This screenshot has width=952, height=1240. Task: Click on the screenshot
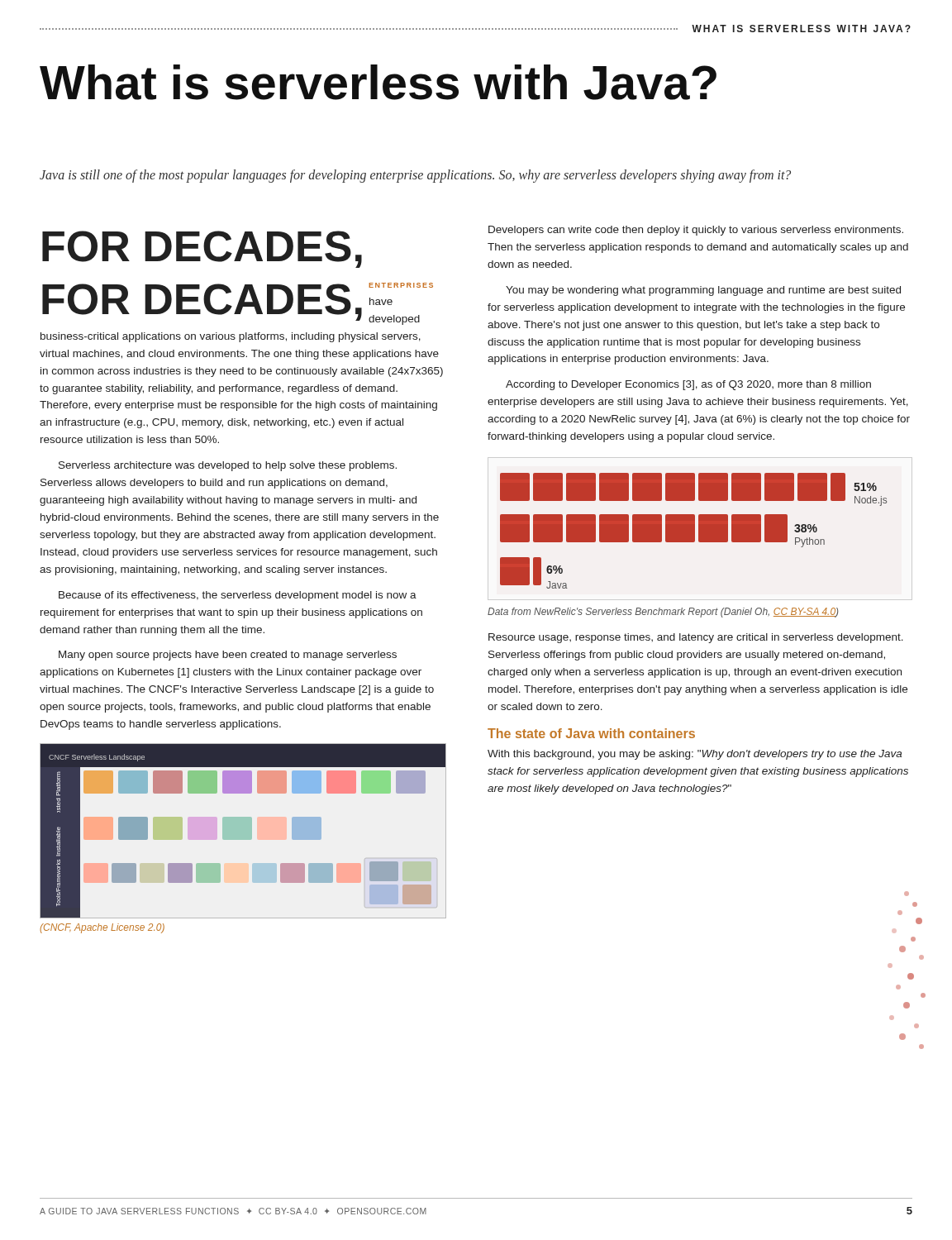pos(242,831)
